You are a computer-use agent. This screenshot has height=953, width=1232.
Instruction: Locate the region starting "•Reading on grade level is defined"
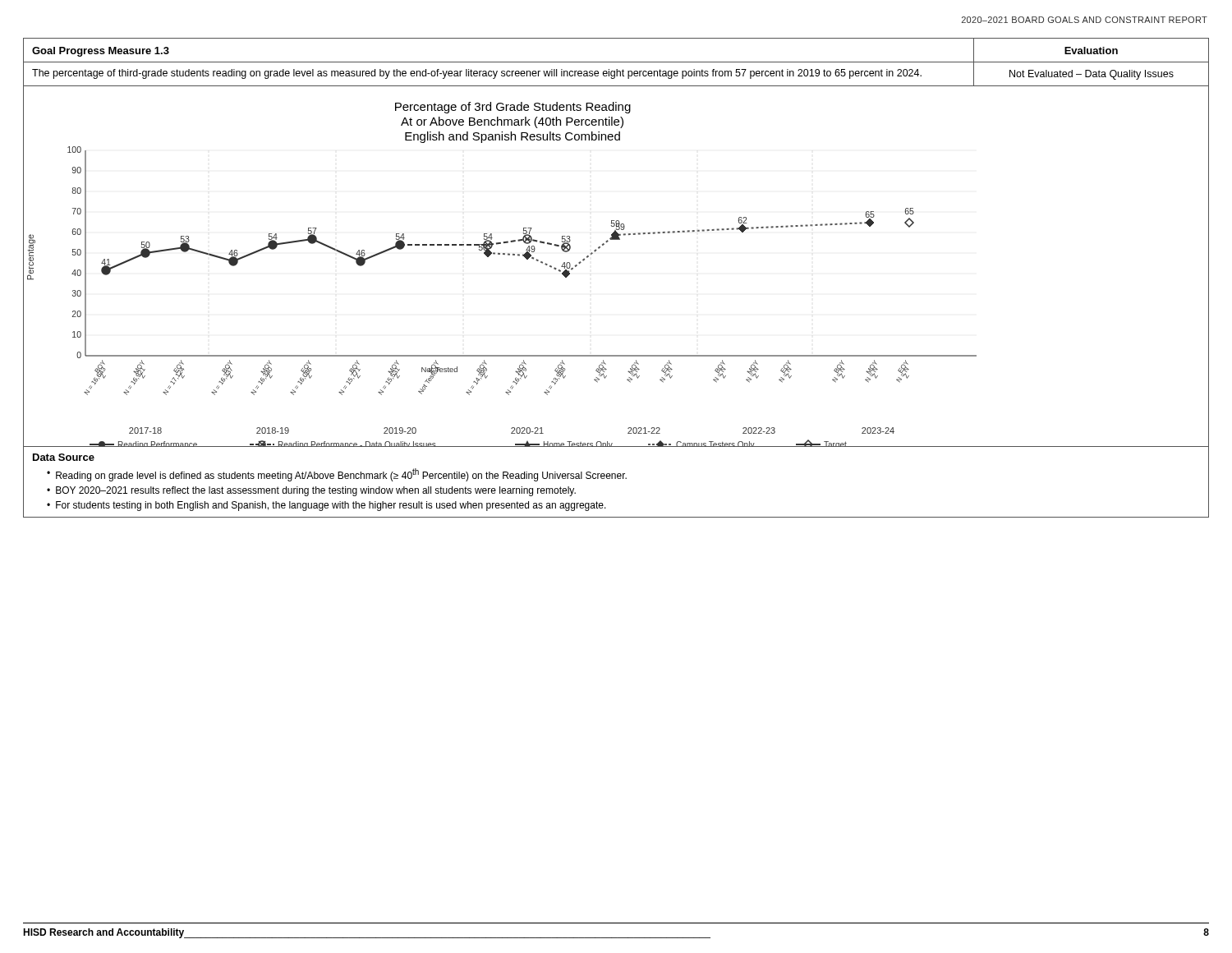tap(337, 474)
